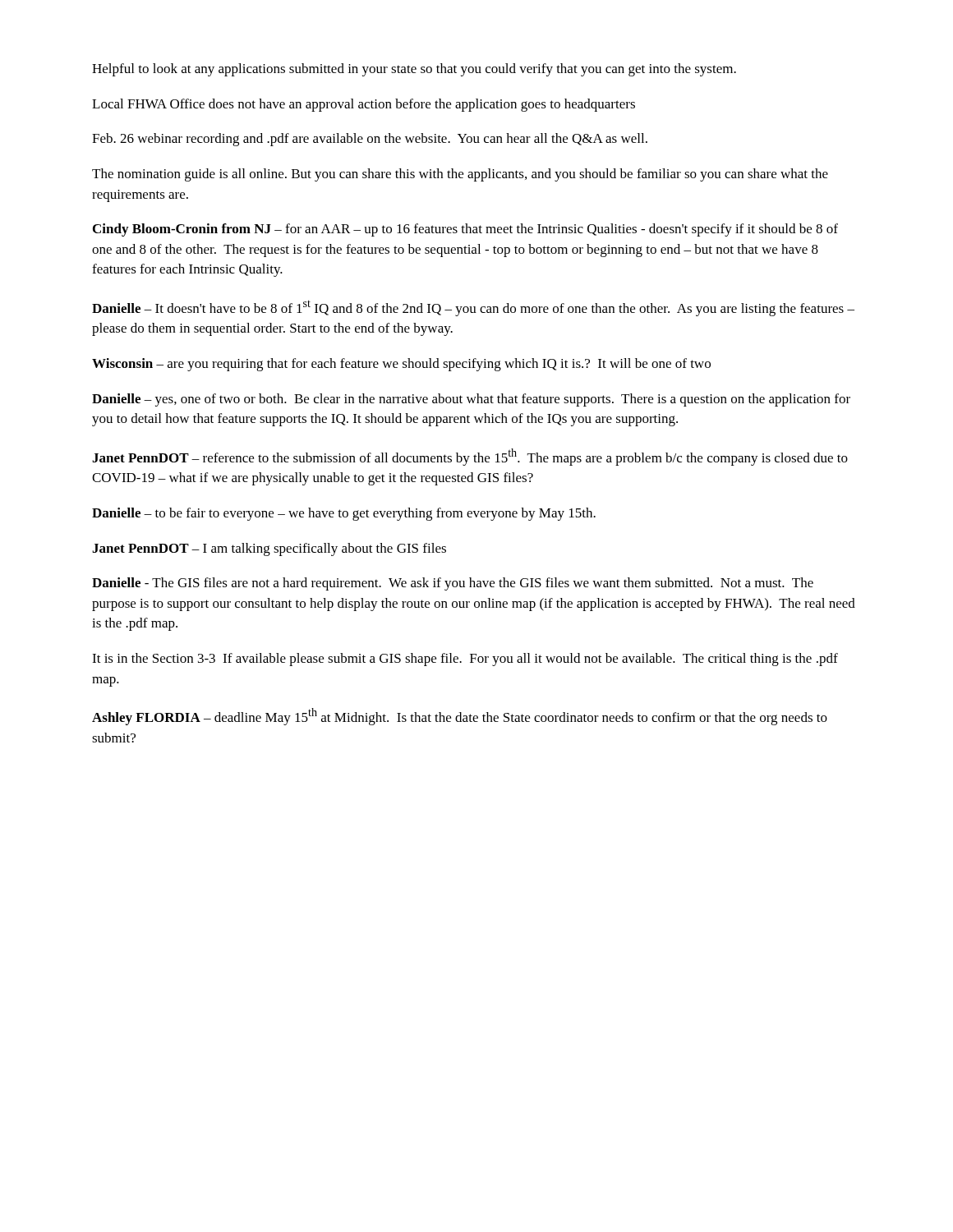This screenshot has width=953, height=1232.
Task: Find the block on this page that starts "Danielle – It doesn't have to be 8"
Action: [x=473, y=316]
